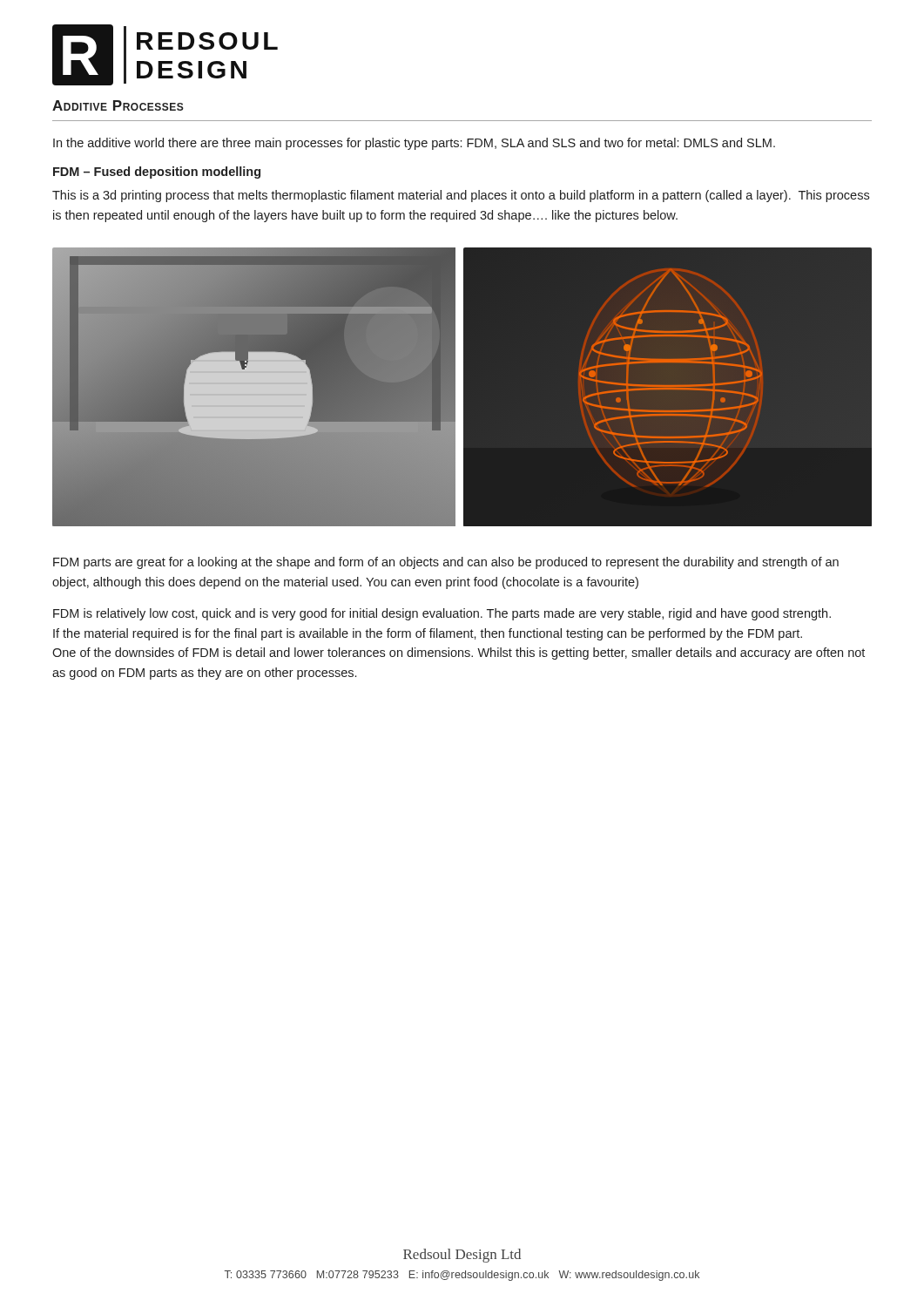
Task: Point to the text block starting "FDM is relatively low cost, quick"
Action: click(x=459, y=643)
